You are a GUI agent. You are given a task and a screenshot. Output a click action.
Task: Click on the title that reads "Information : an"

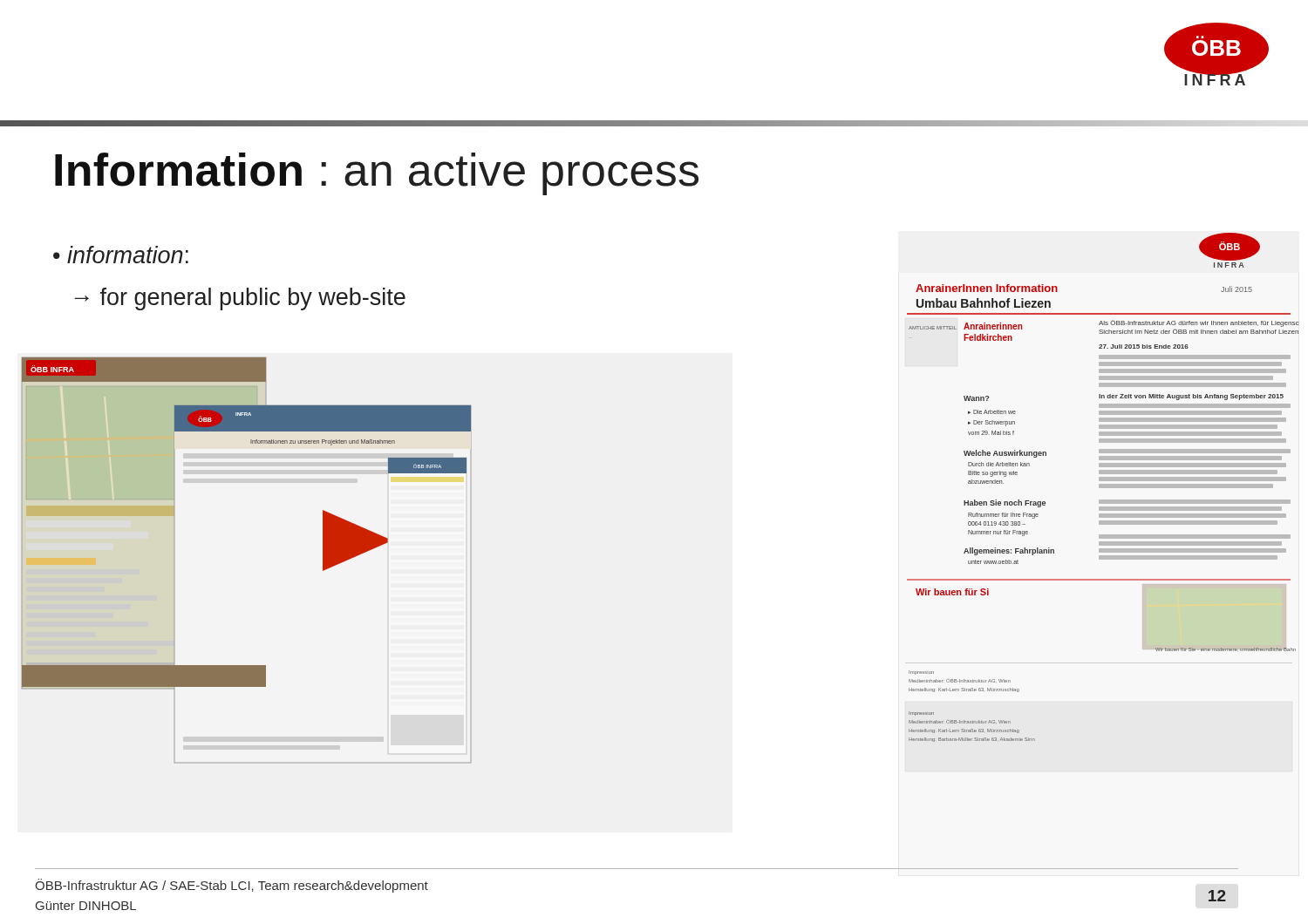(376, 170)
